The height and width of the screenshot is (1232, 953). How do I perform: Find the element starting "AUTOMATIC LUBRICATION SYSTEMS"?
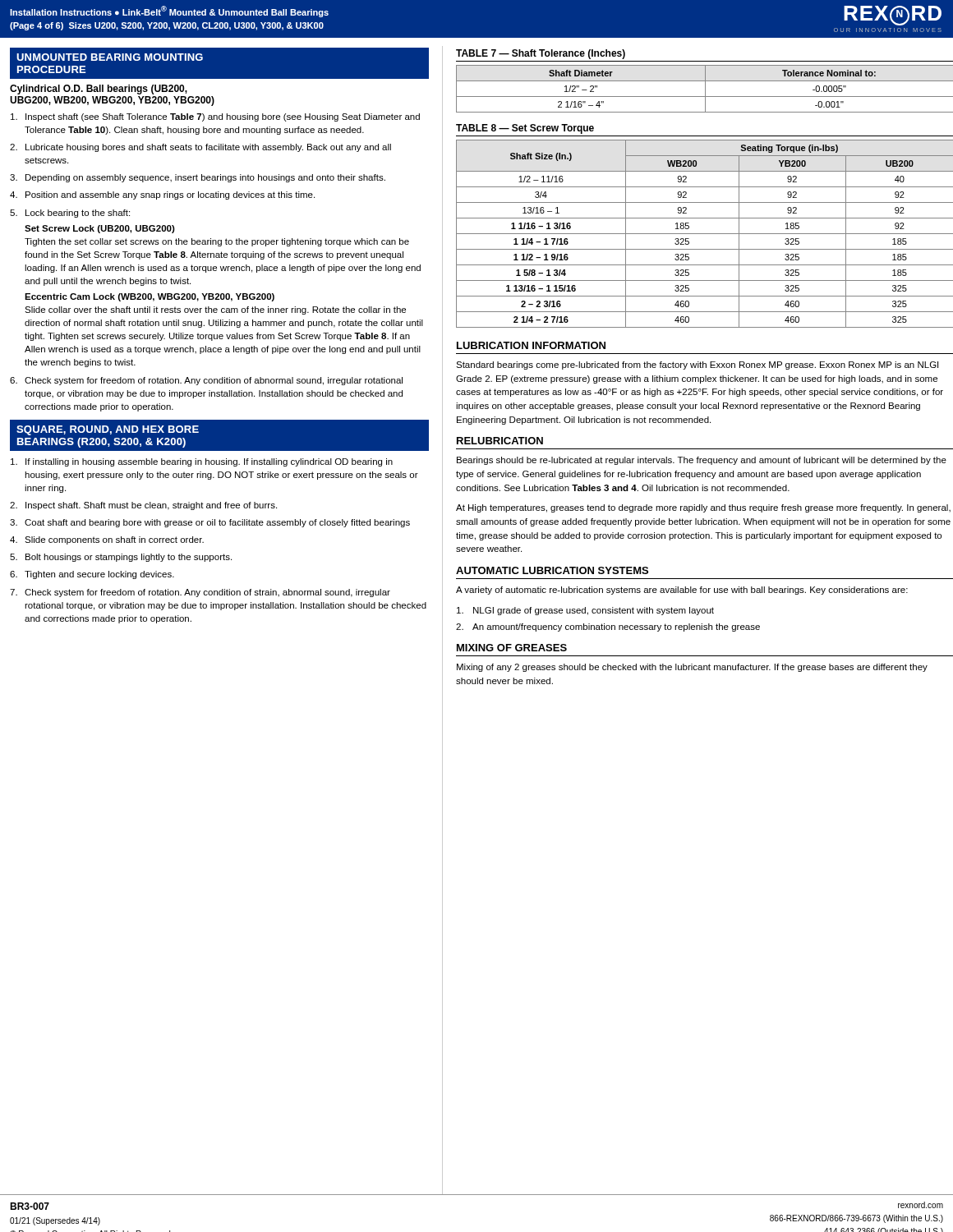point(552,570)
